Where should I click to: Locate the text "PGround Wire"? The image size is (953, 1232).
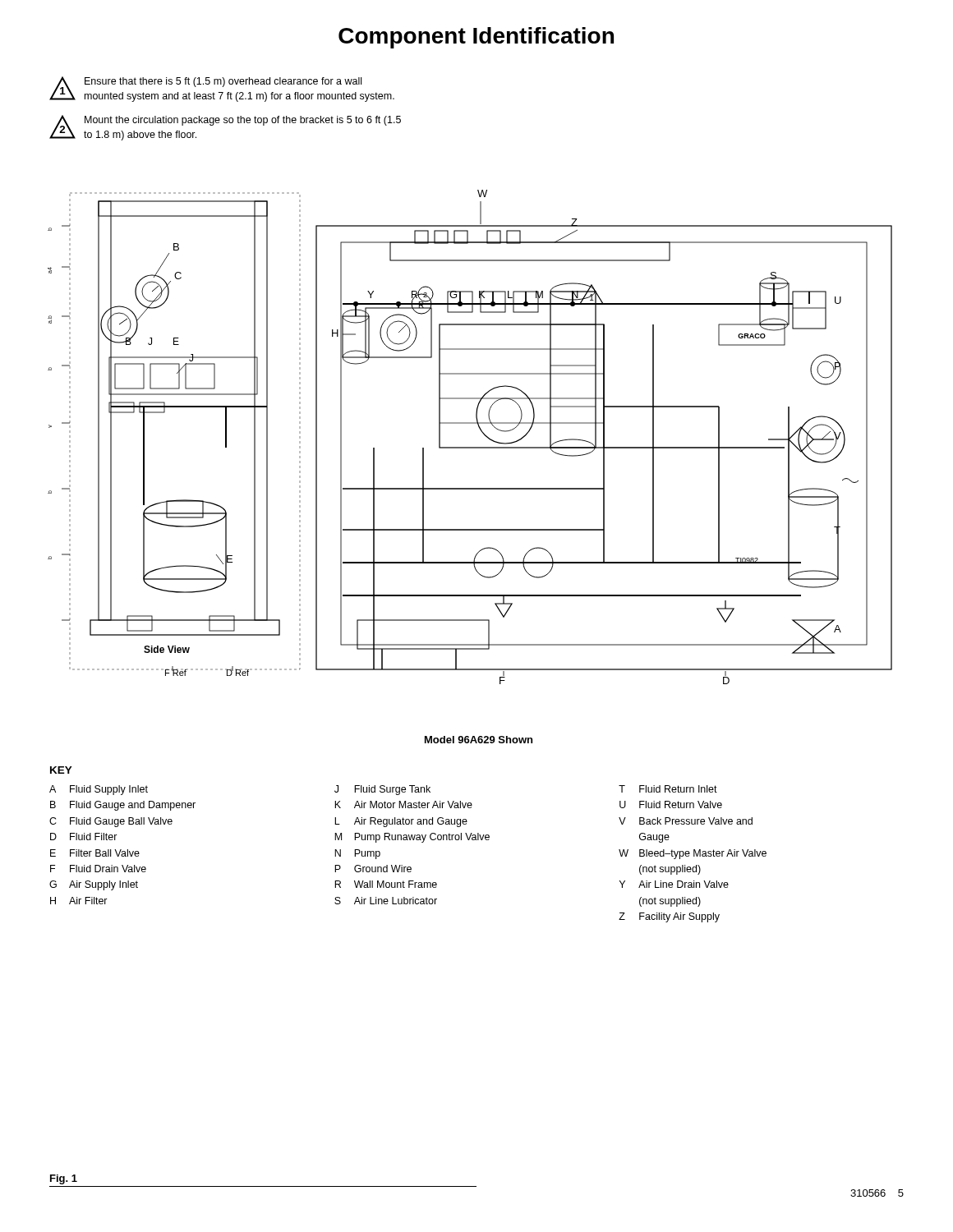click(x=373, y=869)
